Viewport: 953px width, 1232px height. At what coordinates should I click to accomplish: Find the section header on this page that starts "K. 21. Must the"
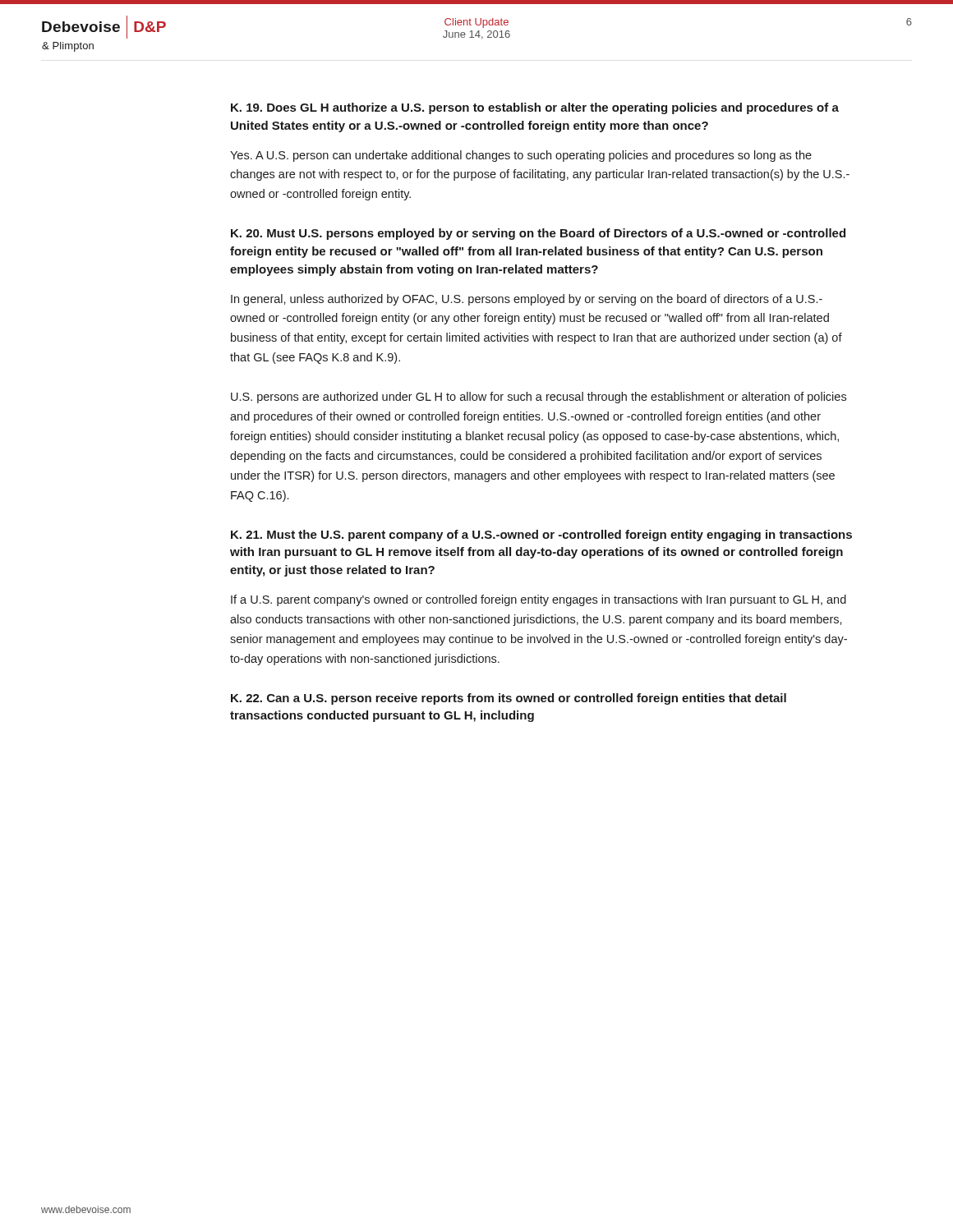point(541,552)
